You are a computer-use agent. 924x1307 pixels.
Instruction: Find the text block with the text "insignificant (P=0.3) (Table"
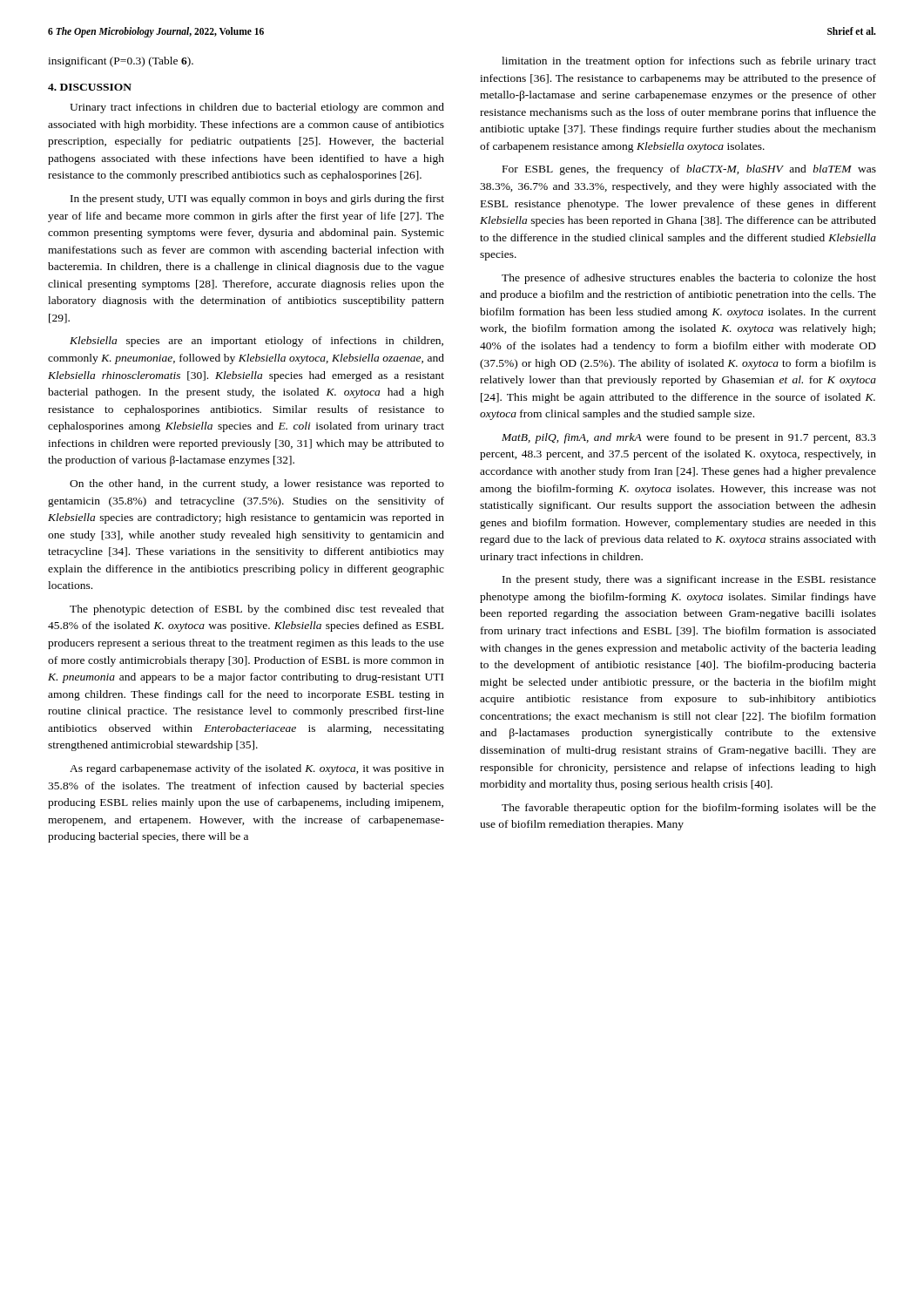point(121,62)
